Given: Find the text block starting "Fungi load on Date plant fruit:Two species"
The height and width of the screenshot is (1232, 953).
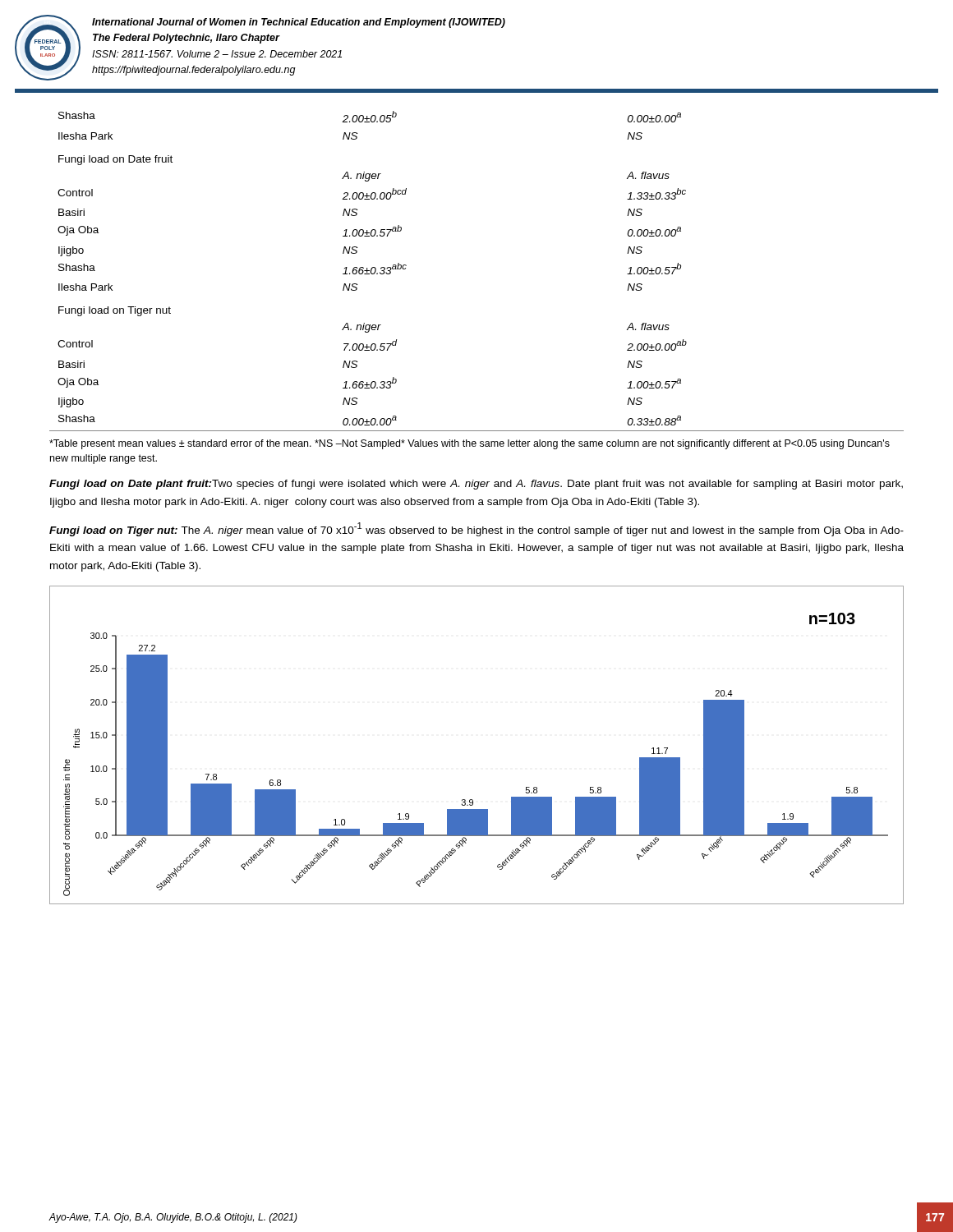Looking at the screenshot, I should pyautogui.click(x=476, y=492).
